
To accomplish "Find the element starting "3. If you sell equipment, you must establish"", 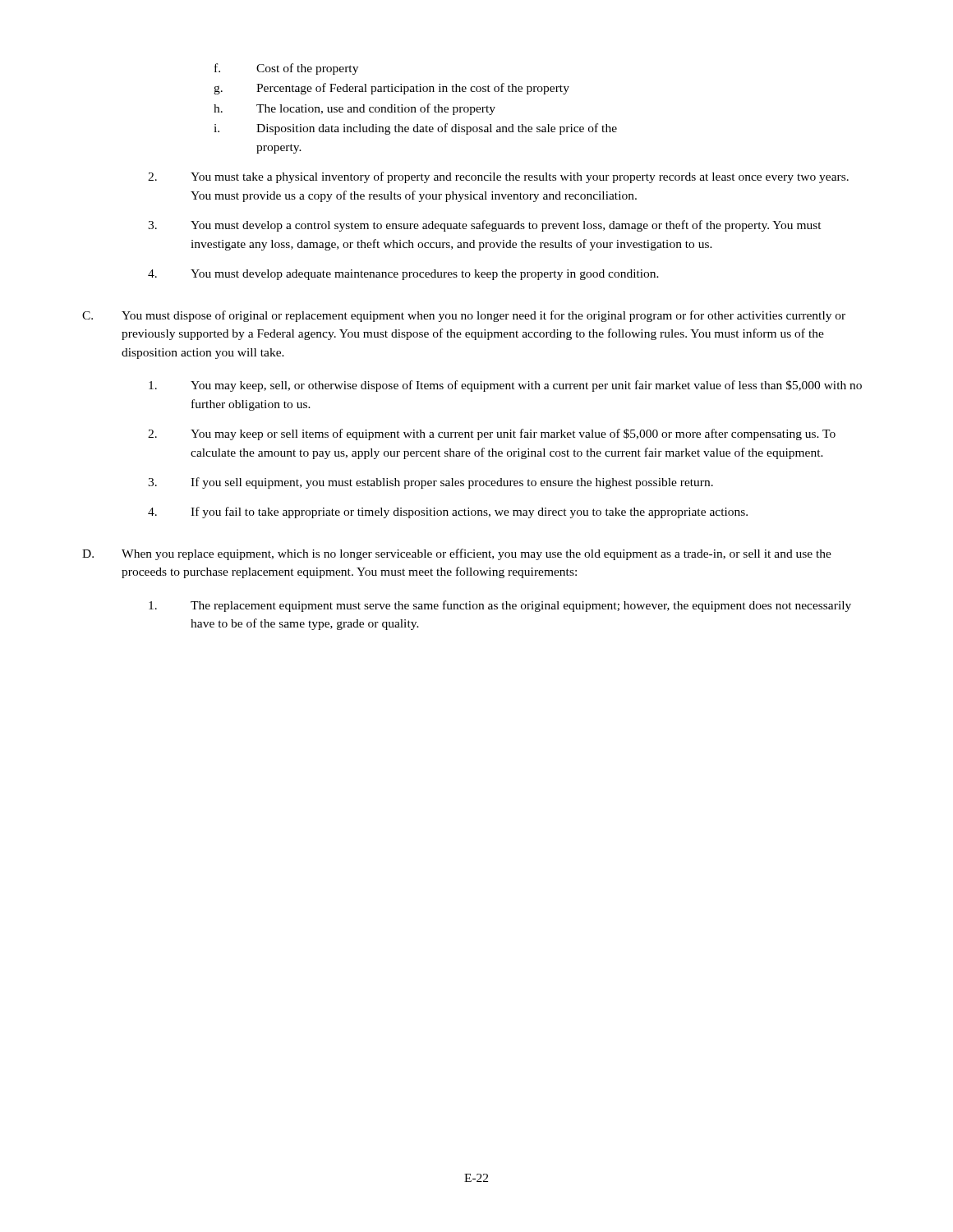I will tap(509, 482).
